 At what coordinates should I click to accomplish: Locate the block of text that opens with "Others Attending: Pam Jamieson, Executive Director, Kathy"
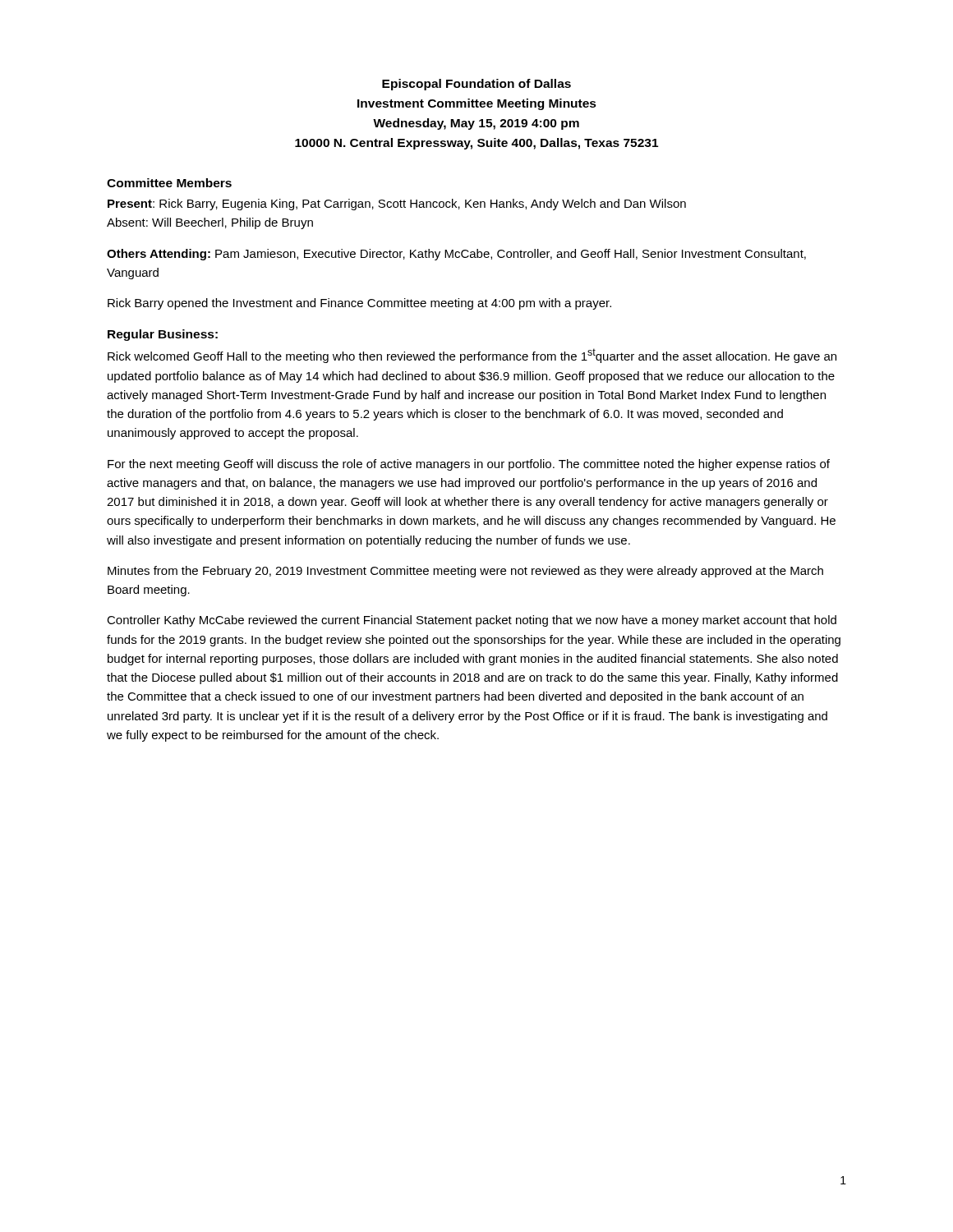pos(457,263)
